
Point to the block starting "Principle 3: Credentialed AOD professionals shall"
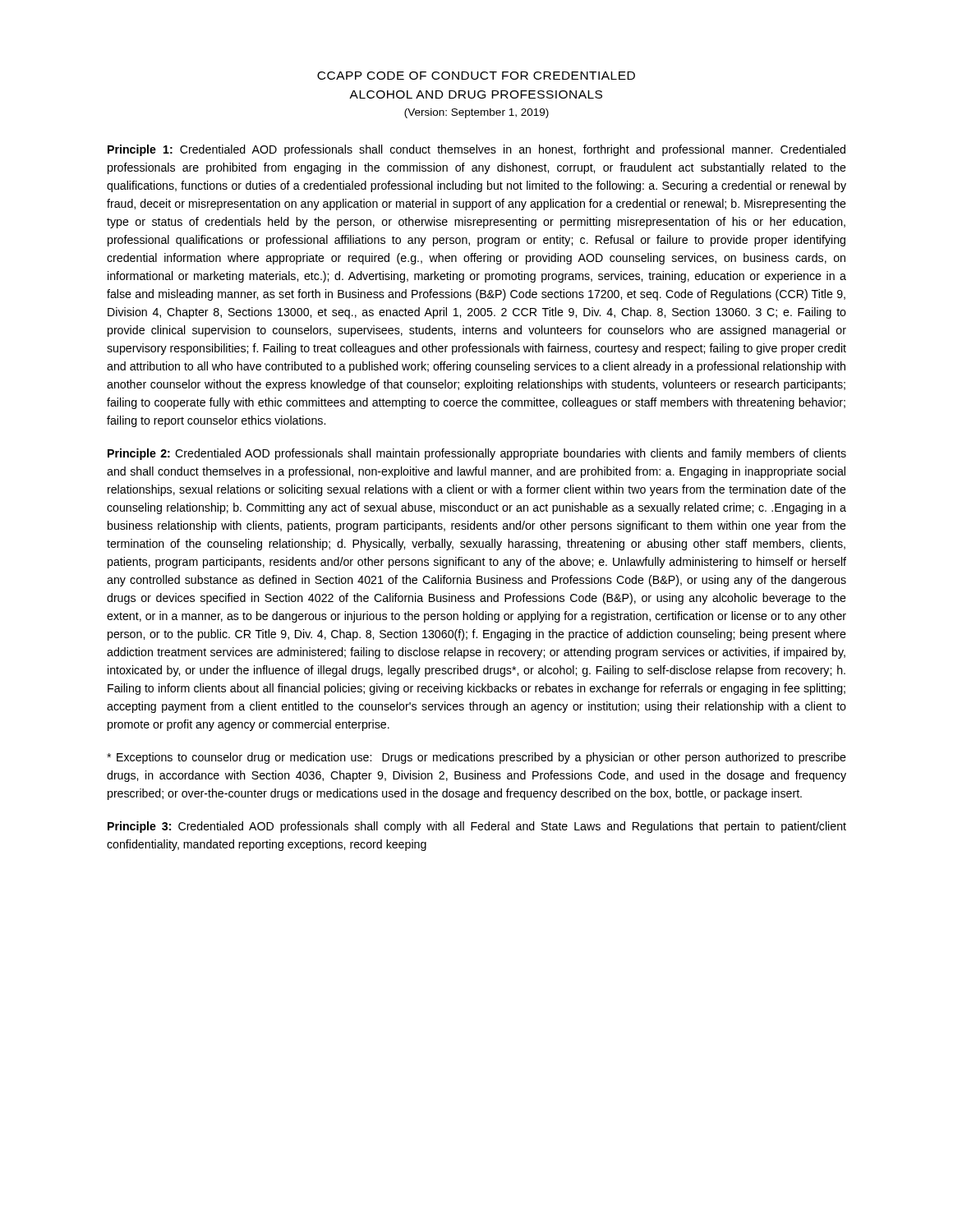476,835
